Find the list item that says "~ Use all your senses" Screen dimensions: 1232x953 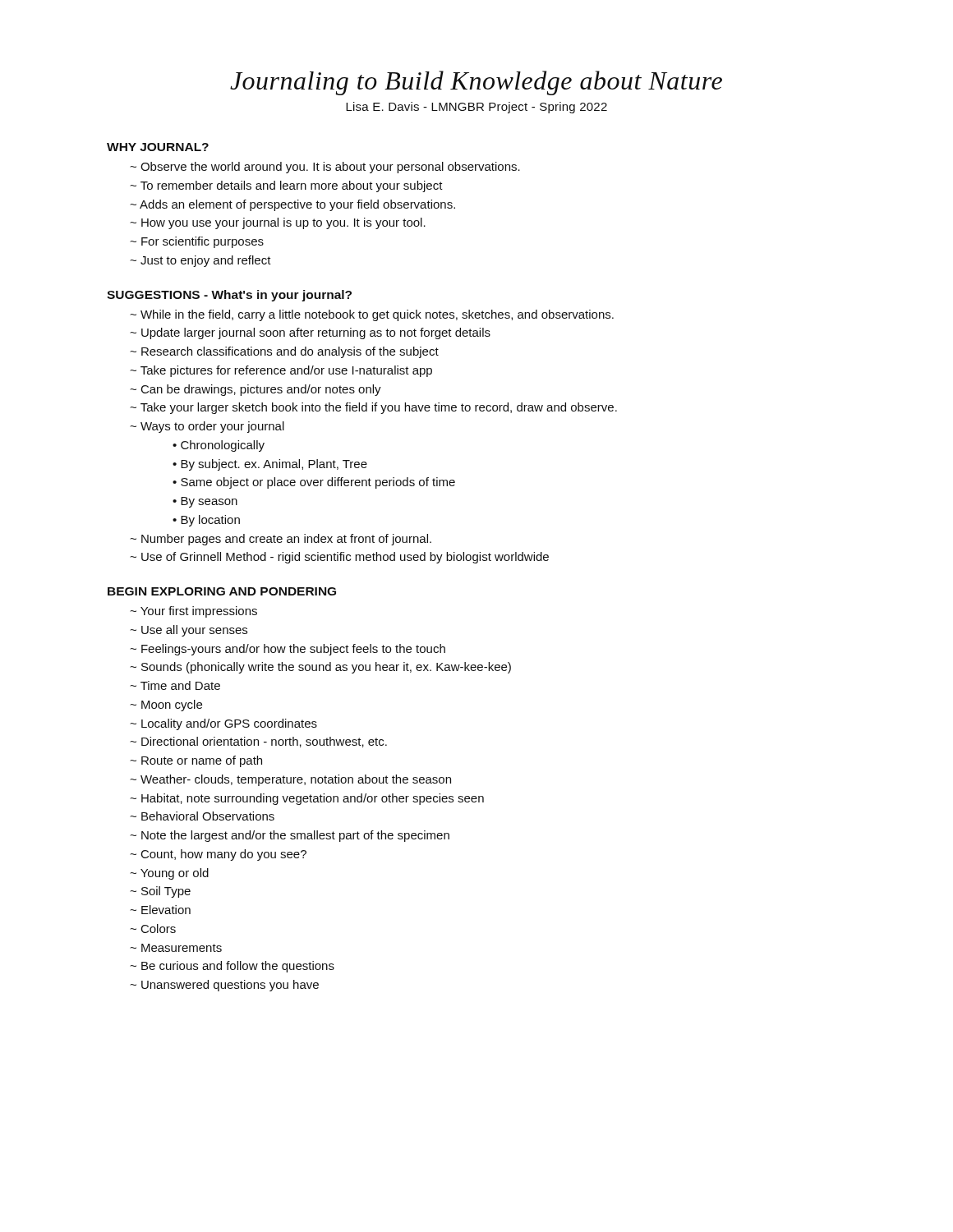click(189, 631)
